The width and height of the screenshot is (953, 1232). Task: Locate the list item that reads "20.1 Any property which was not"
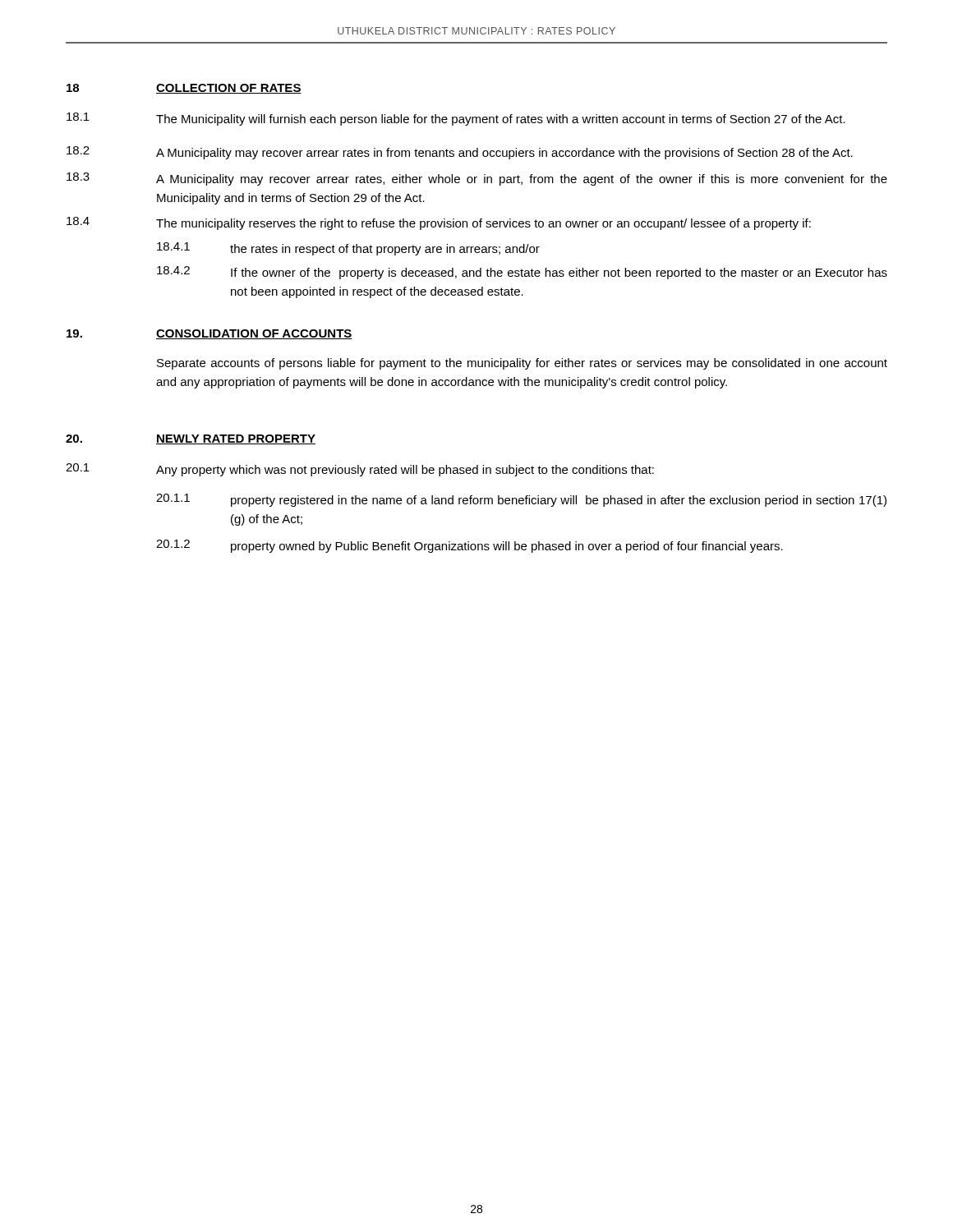(x=476, y=469)
